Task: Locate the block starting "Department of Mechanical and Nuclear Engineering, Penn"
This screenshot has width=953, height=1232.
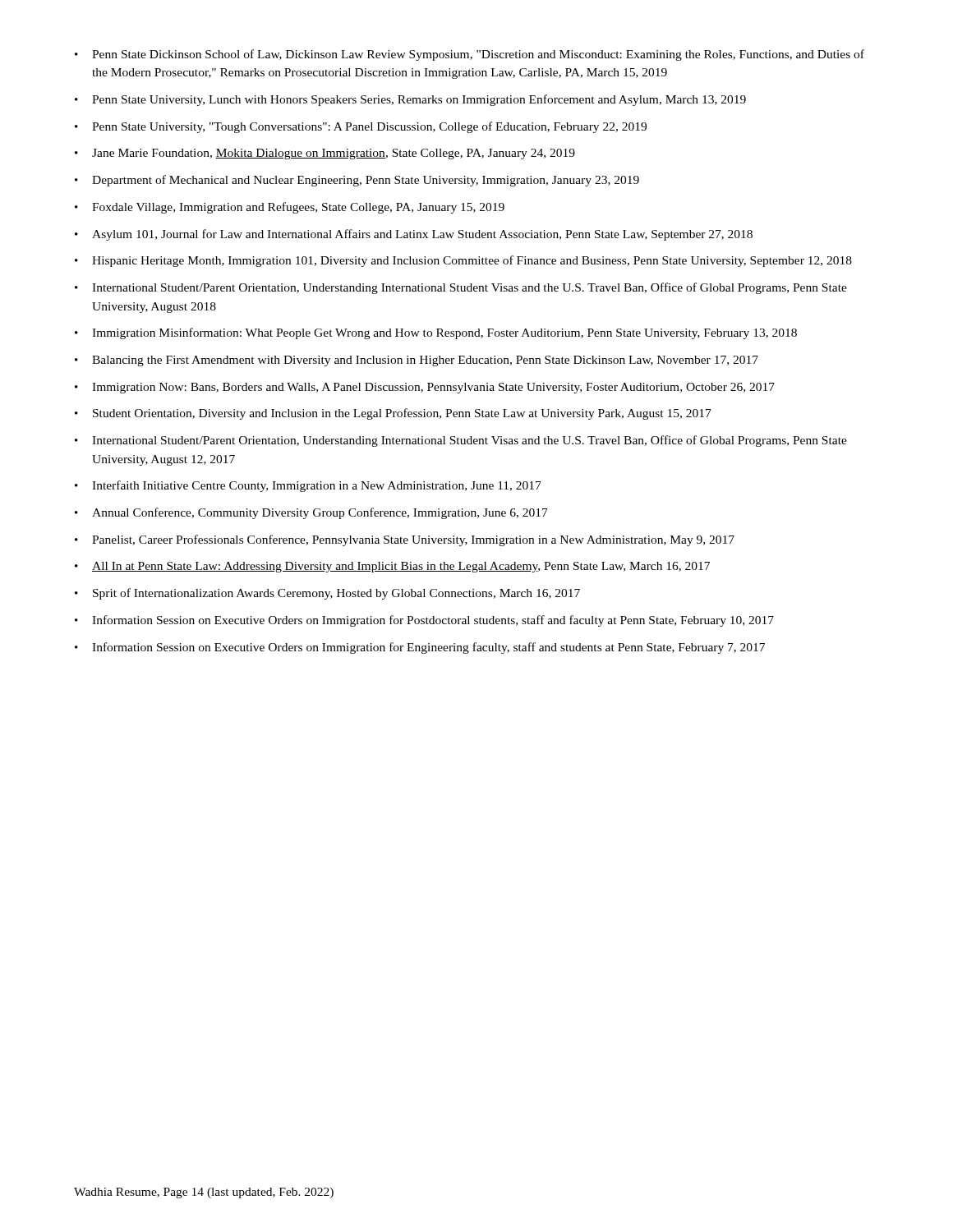Action: 476,180
